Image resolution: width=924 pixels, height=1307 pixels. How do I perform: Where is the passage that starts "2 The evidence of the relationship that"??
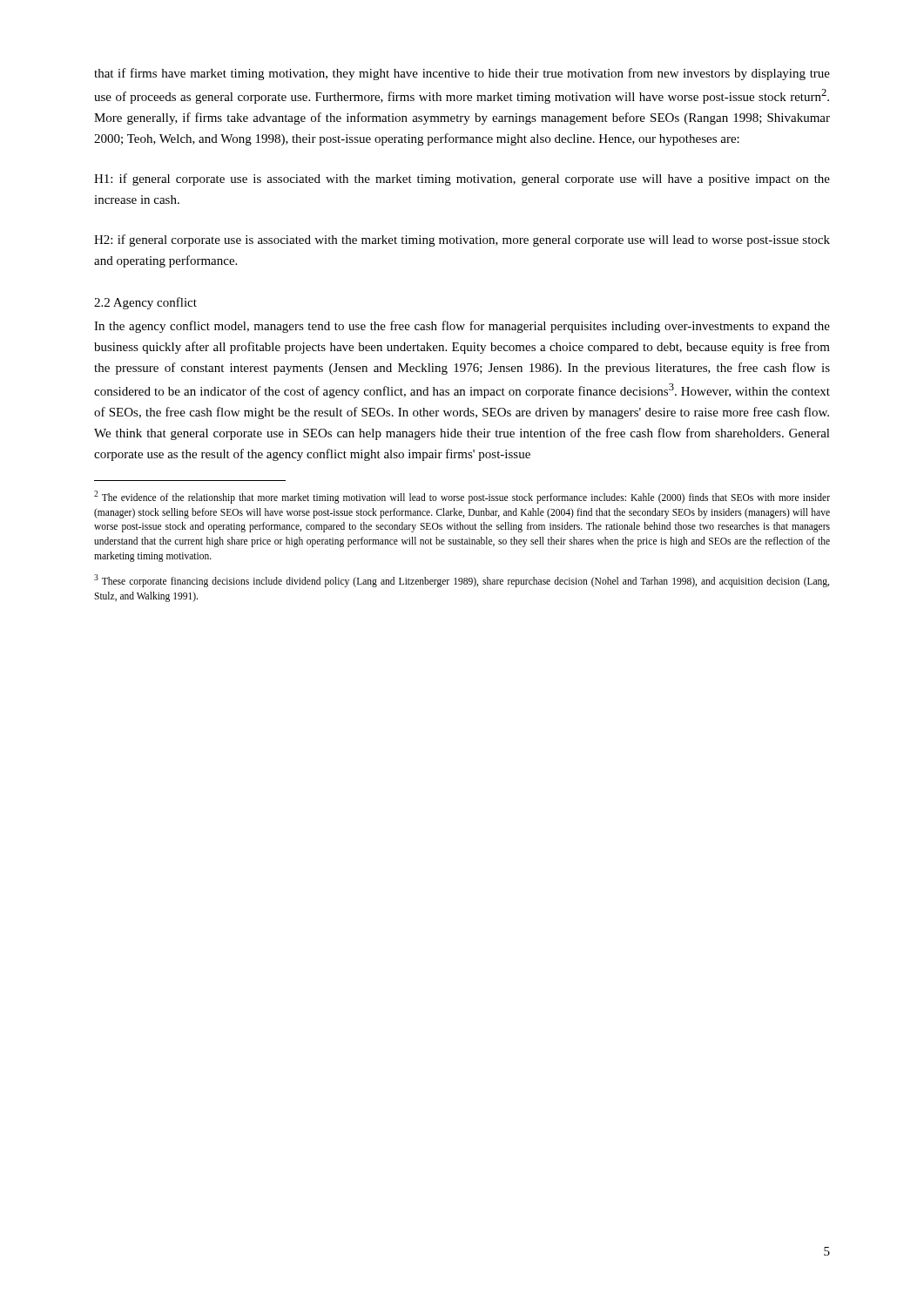pos(462,525)
